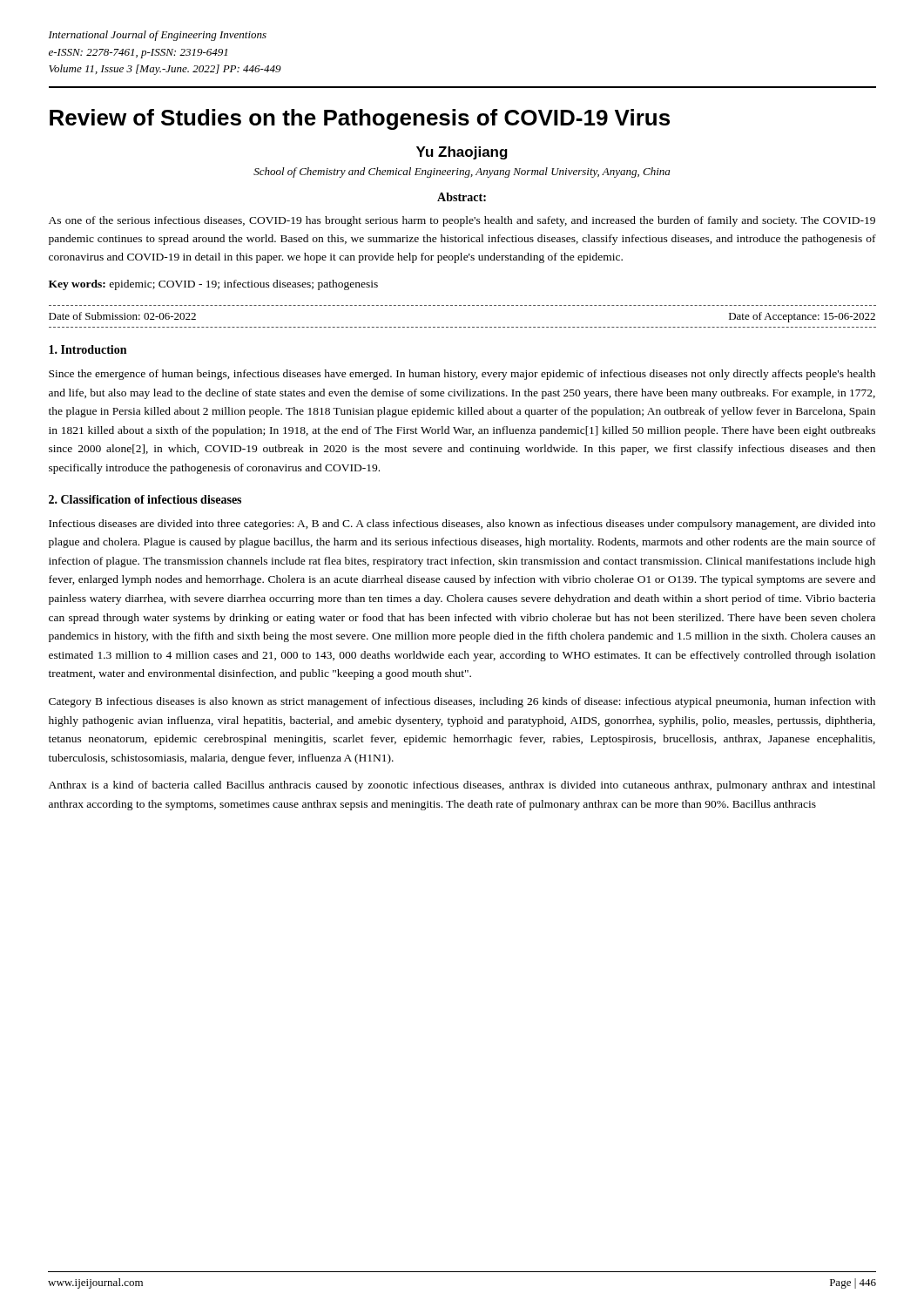Locate the text containing "Yu Zhaojiang"
924x1307 pixels.
pos(462,152)
